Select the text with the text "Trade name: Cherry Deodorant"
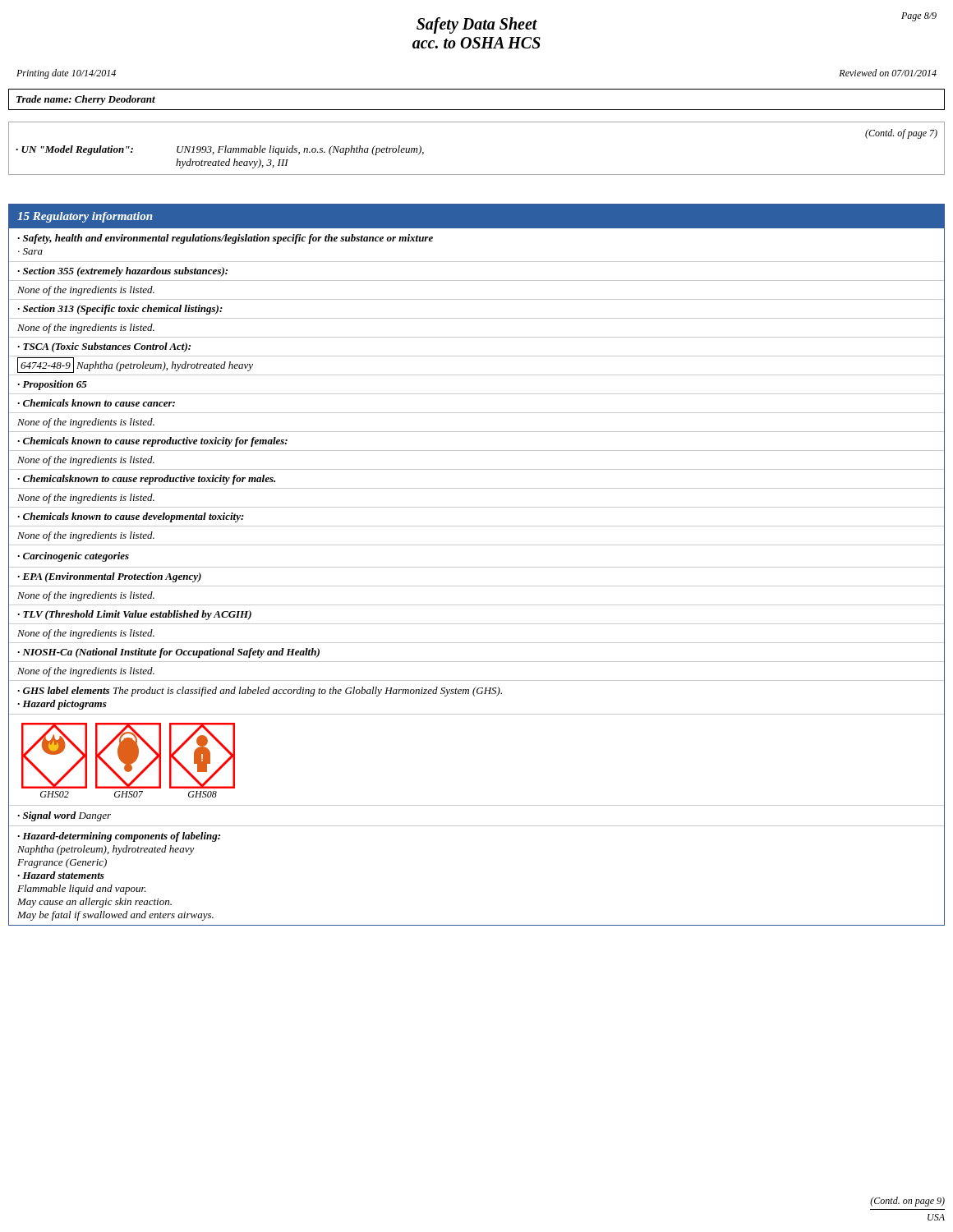 pyautogui.click(x=85, y=99)
